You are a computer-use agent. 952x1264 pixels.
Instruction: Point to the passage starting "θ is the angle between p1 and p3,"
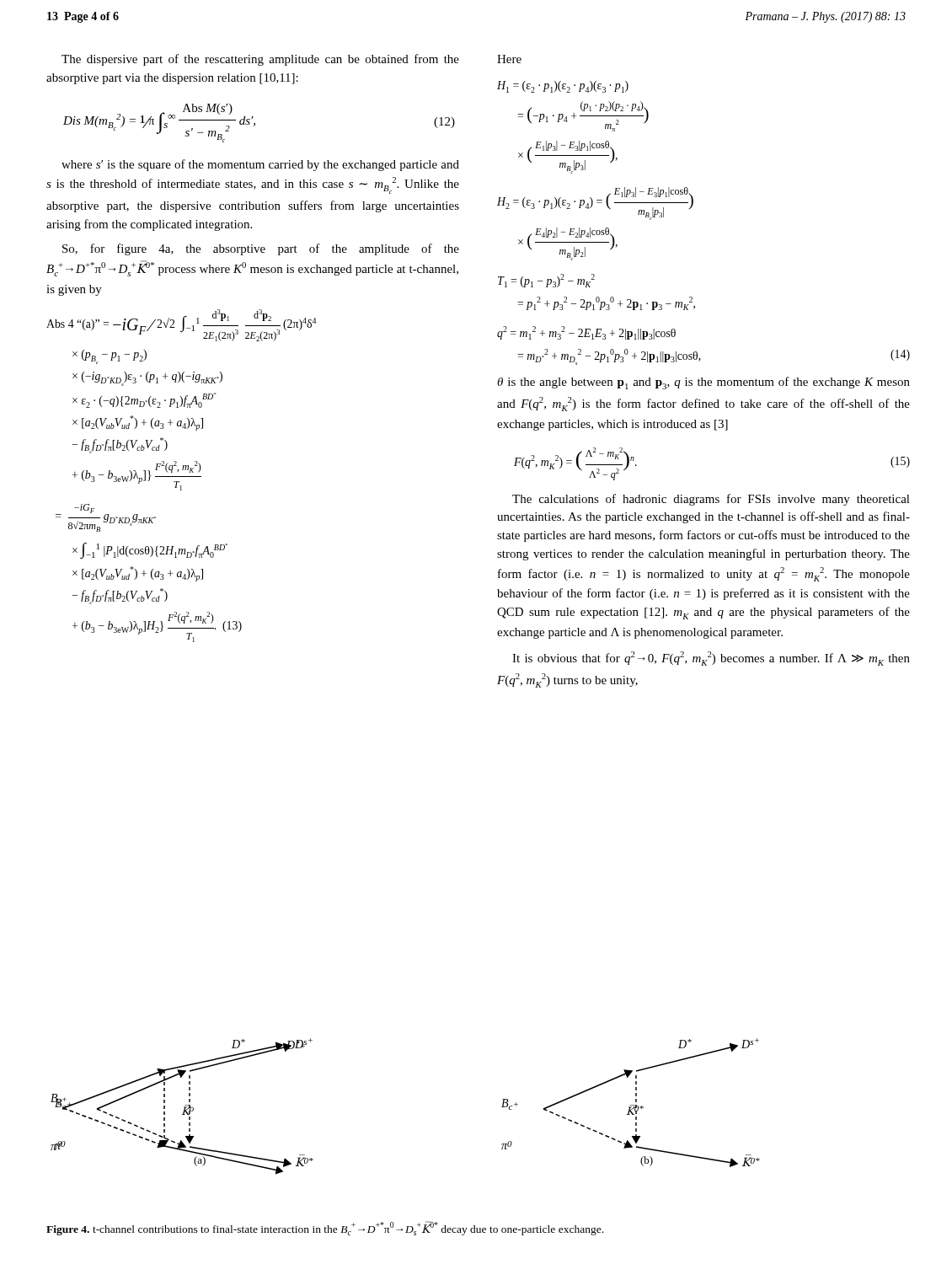703,404
